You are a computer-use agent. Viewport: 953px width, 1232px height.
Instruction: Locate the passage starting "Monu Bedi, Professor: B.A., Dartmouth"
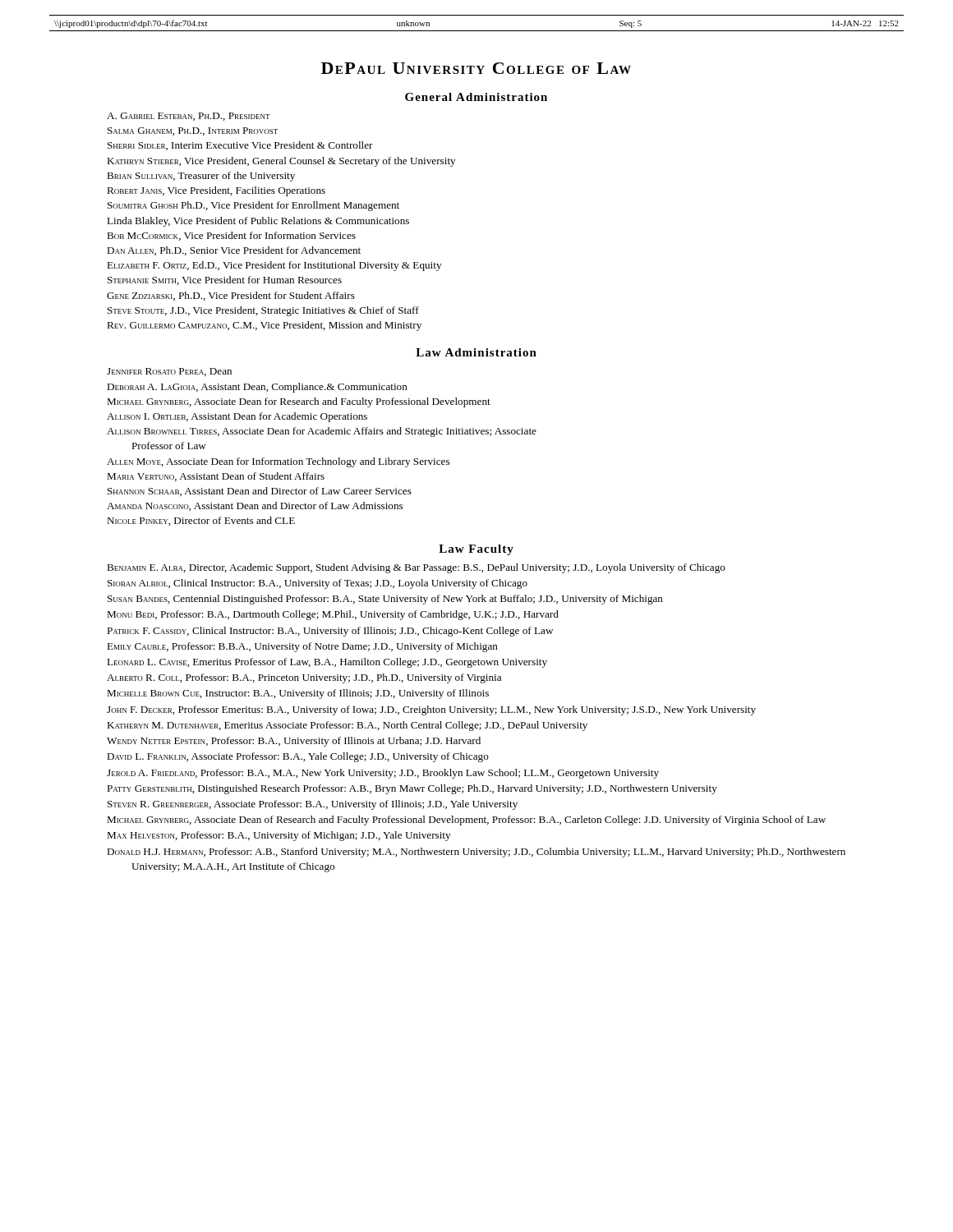pyautogui.click(x=333, y=614)
